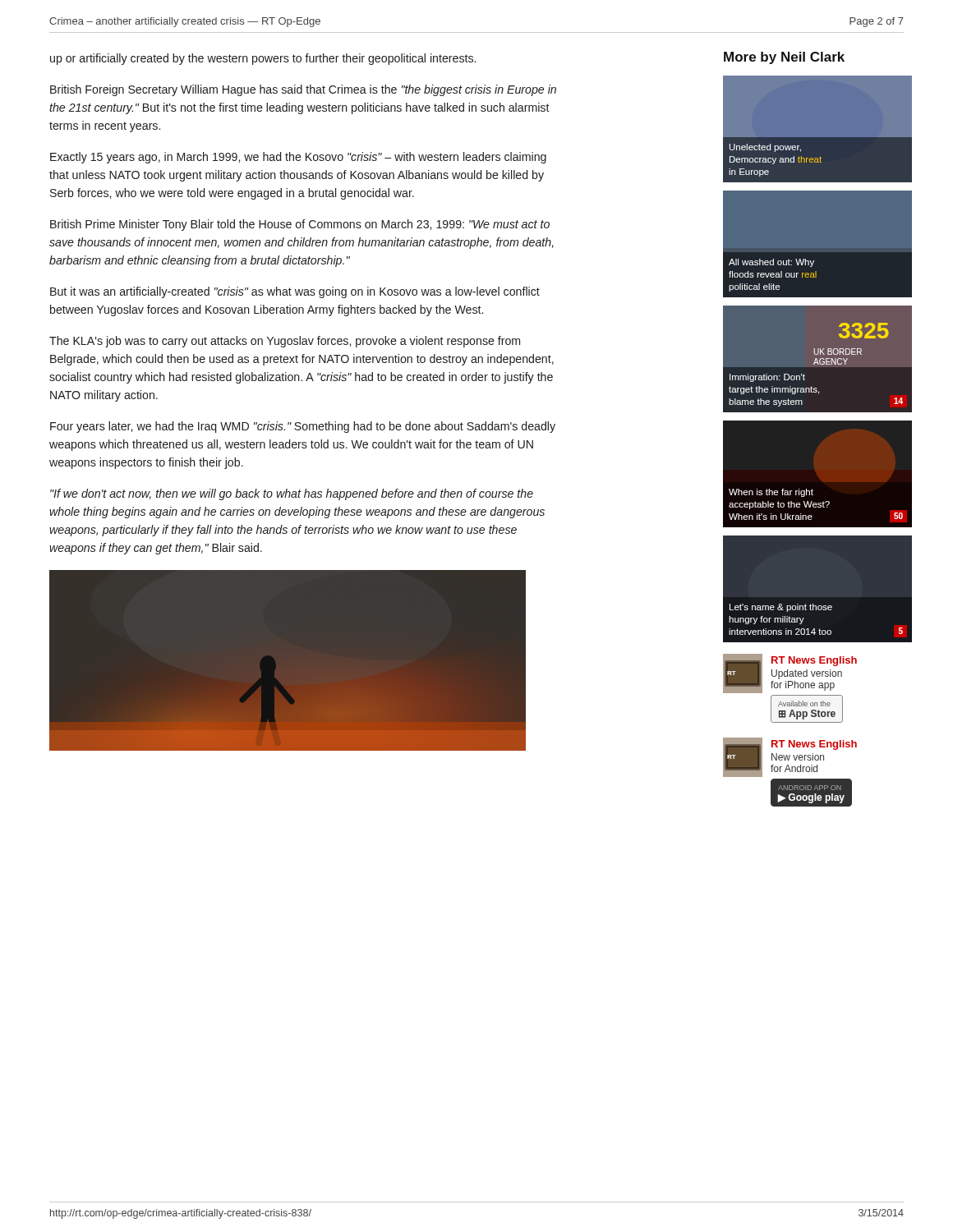This screenshot has height=1232, width=953.
Task: Click on the text starting "British Foreign Secretary William Hague has said that"
Action: pyautogui.click(x=304, y=108)
